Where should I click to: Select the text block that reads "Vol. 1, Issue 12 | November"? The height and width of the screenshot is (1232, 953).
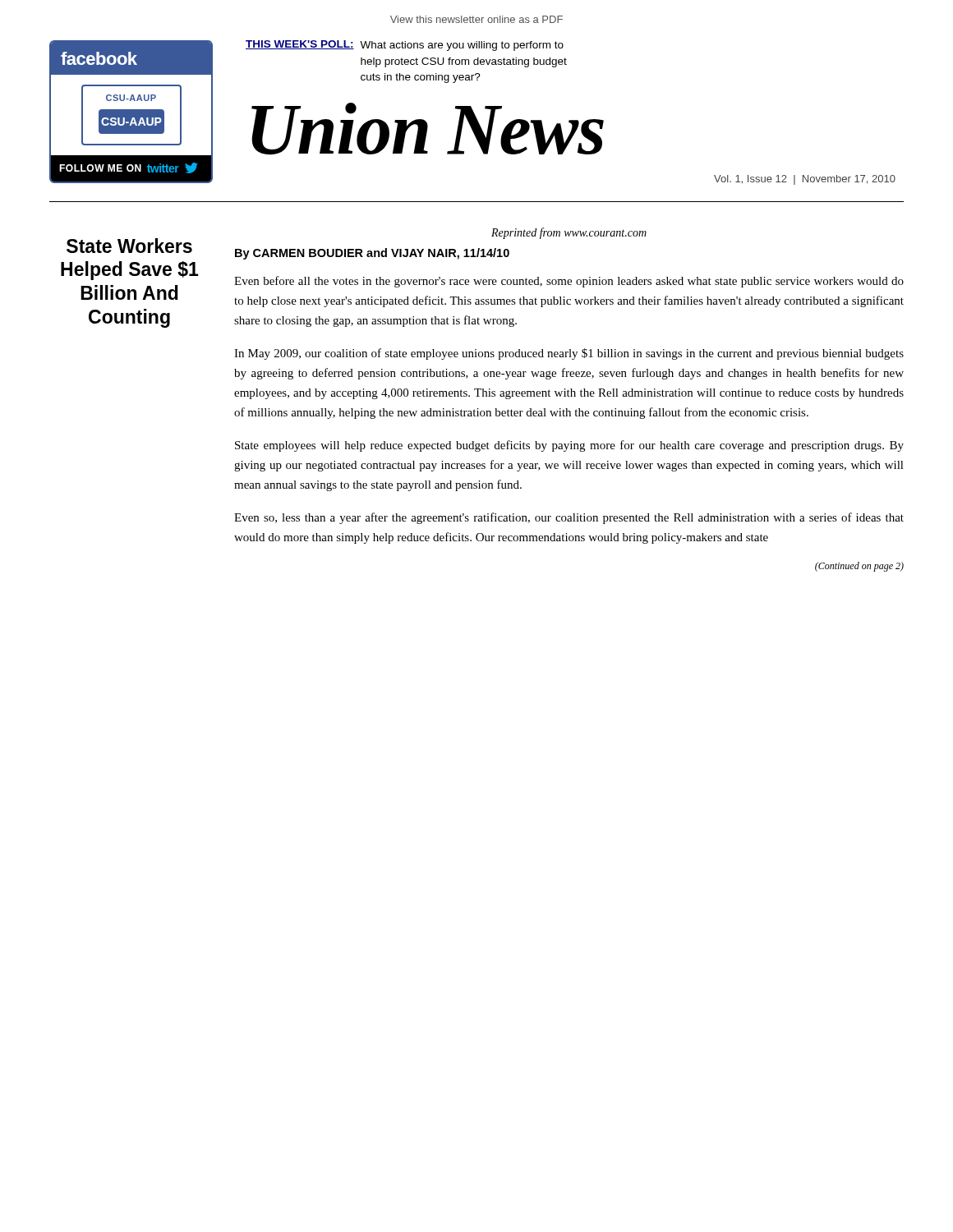coord(805,178)
